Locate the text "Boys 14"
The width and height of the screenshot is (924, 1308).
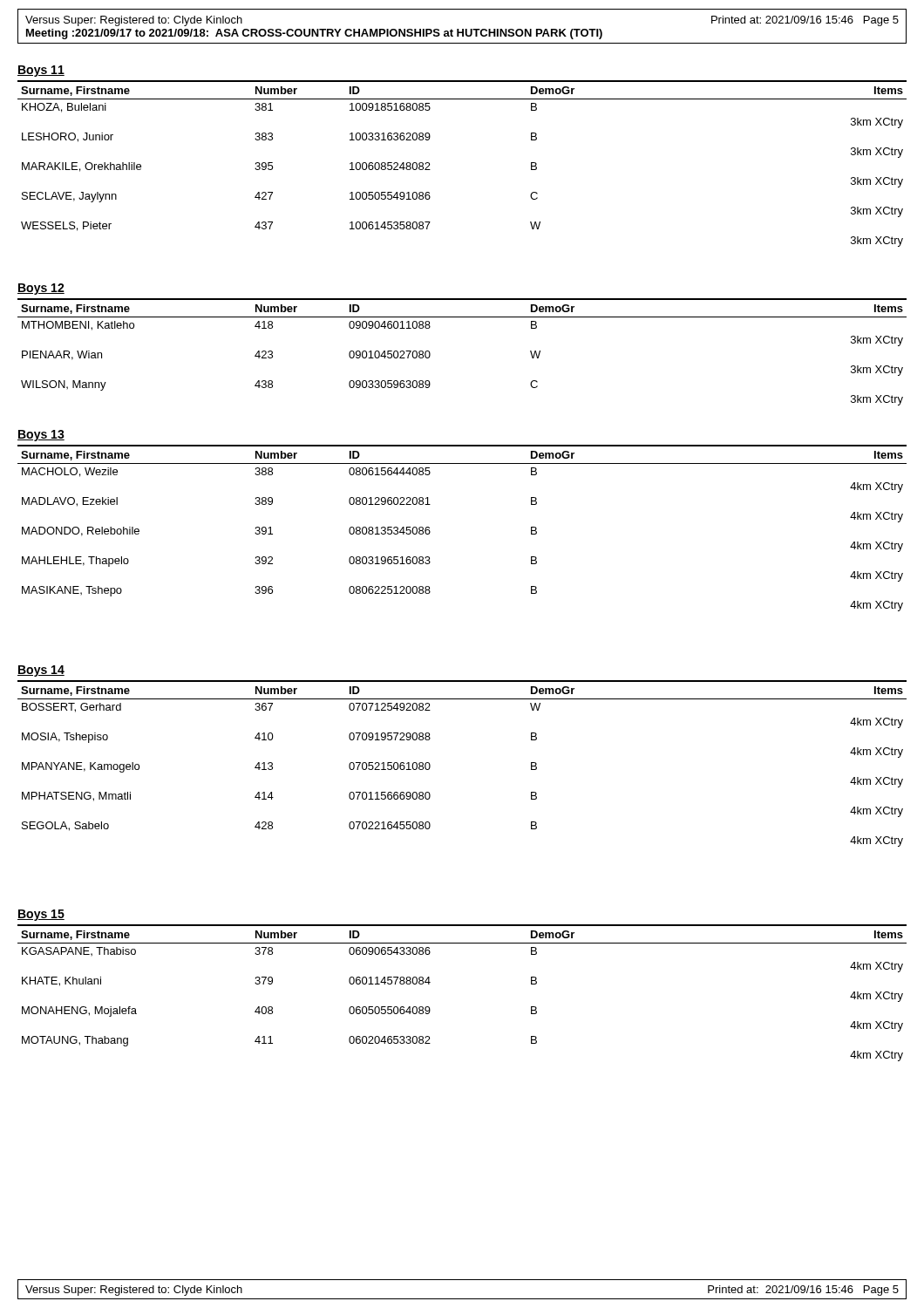point(41,670)
